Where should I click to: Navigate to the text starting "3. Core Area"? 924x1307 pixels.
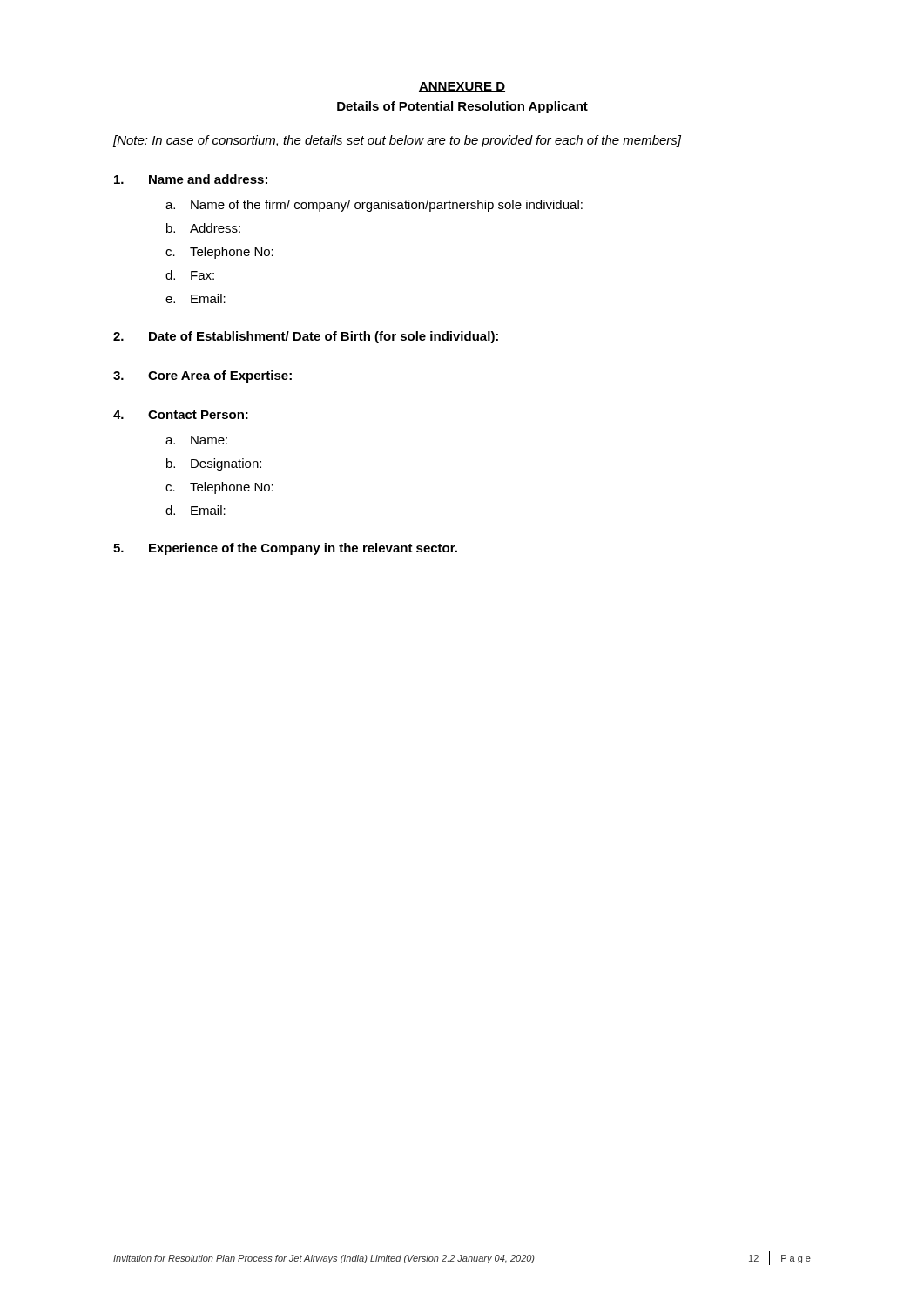point(202,376)
